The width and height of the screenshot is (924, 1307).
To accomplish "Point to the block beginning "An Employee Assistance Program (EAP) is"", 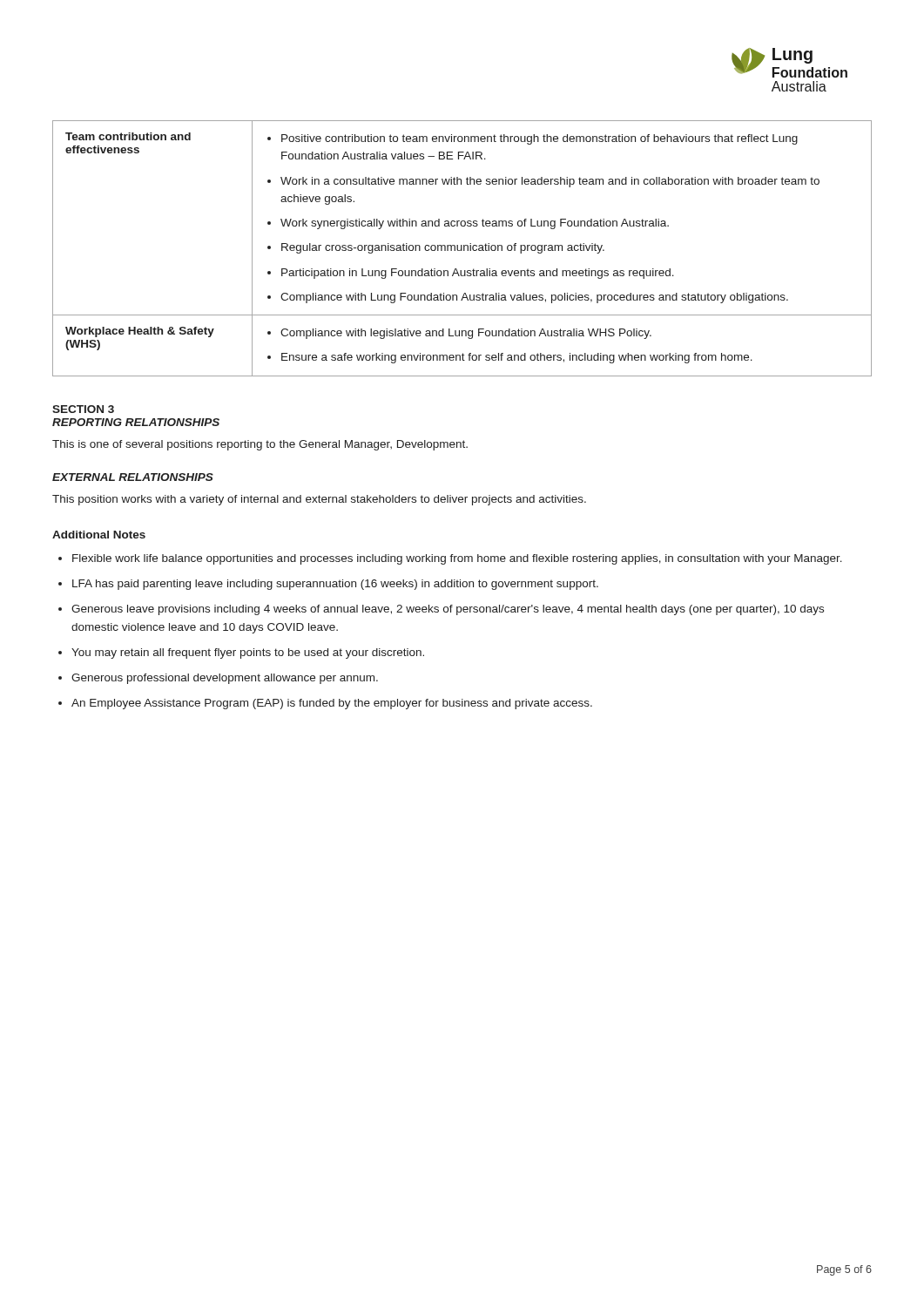I will (332, 703).
